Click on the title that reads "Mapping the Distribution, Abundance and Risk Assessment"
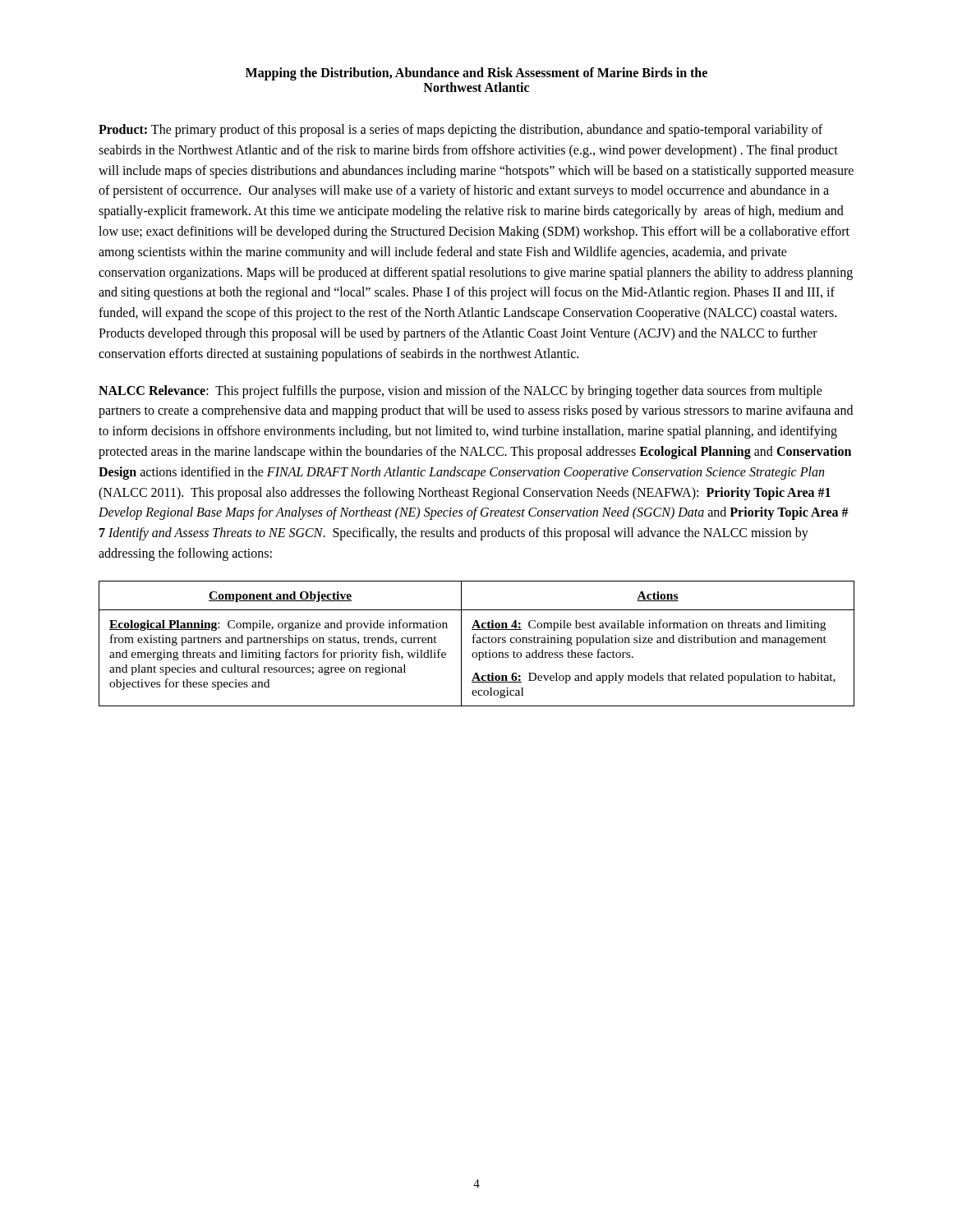The image size is (953, 1232). [x=476, y=80]
